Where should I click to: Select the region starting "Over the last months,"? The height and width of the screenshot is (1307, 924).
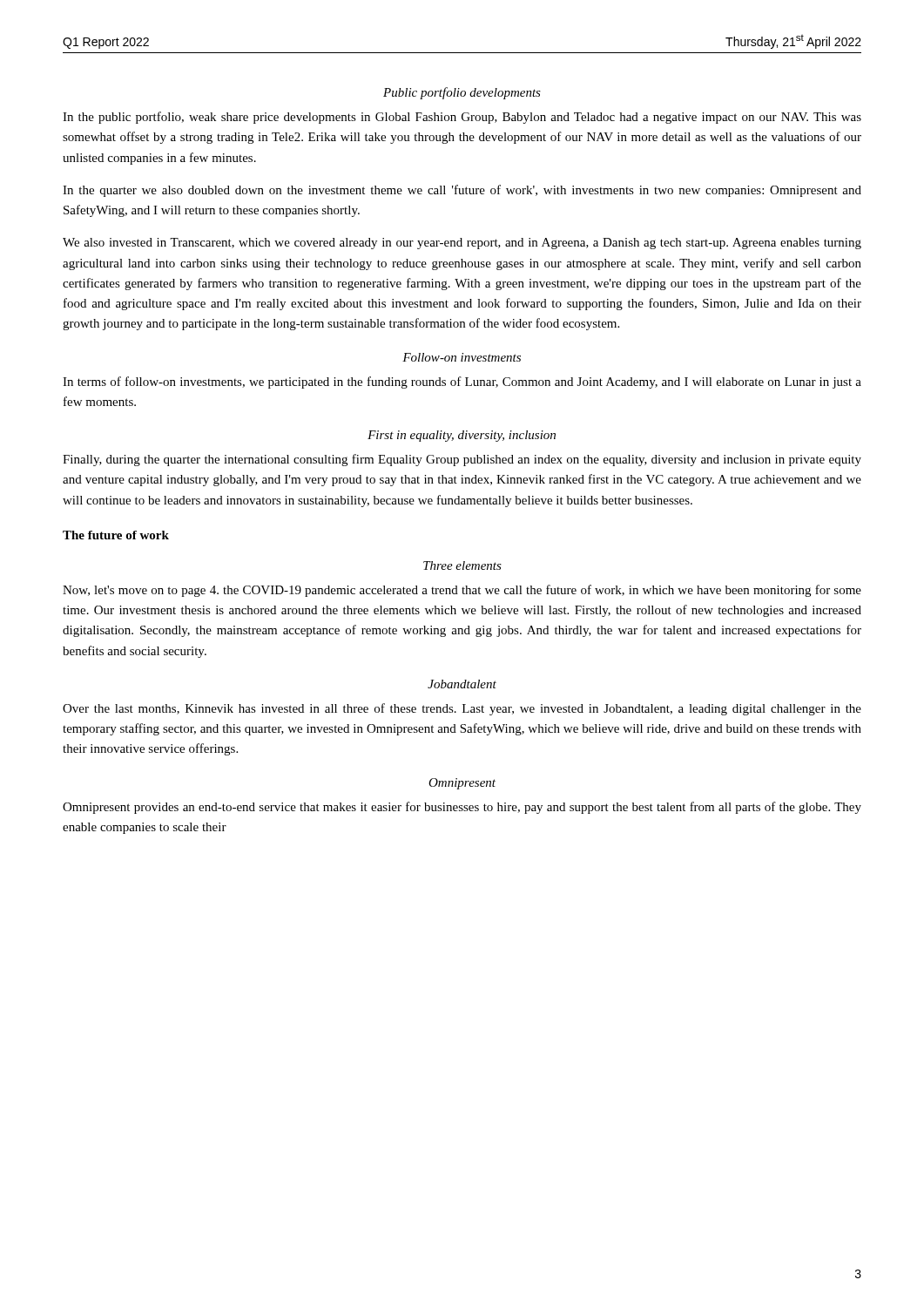(x=462, y=728)
